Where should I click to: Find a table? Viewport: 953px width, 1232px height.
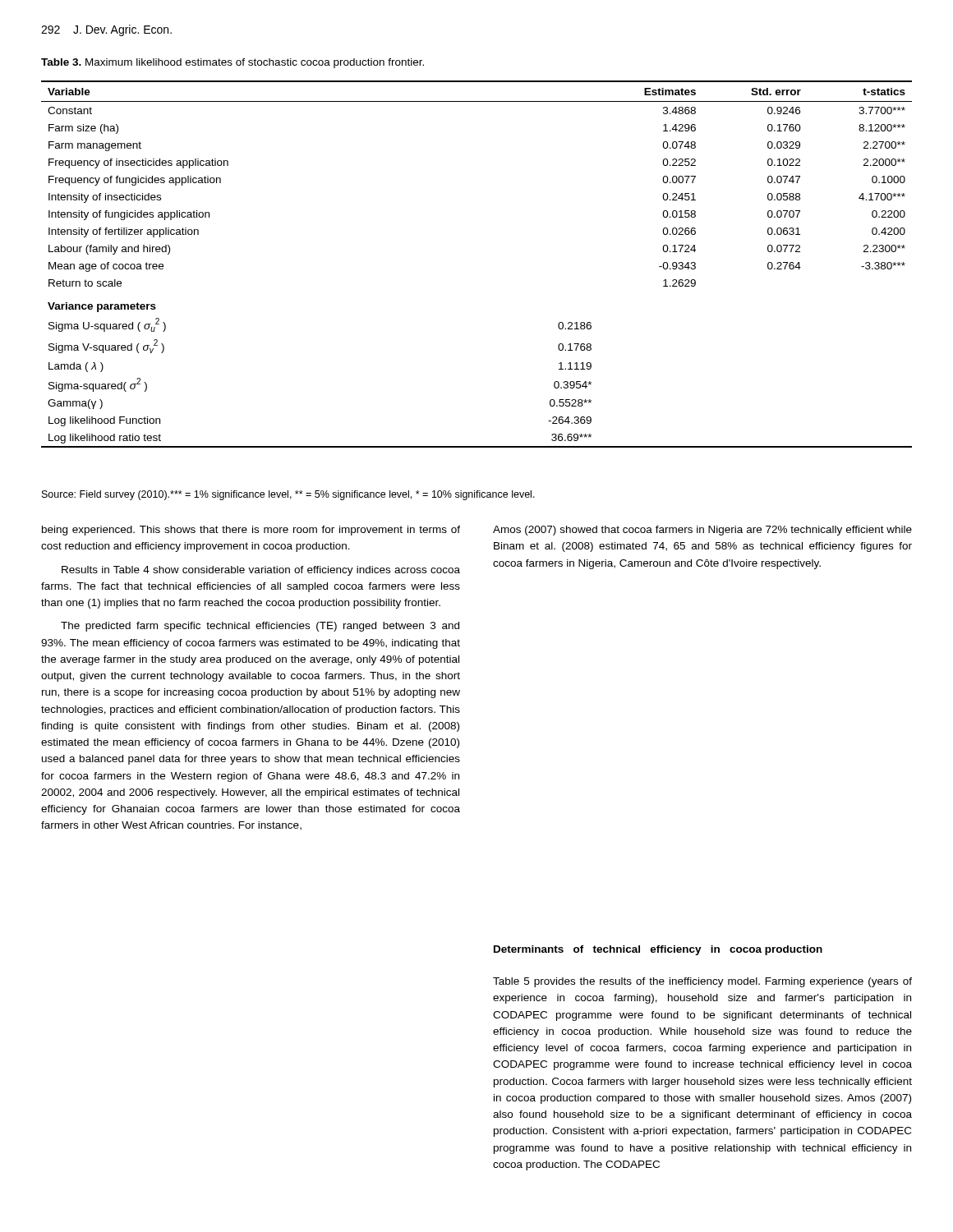coord(476,264)
